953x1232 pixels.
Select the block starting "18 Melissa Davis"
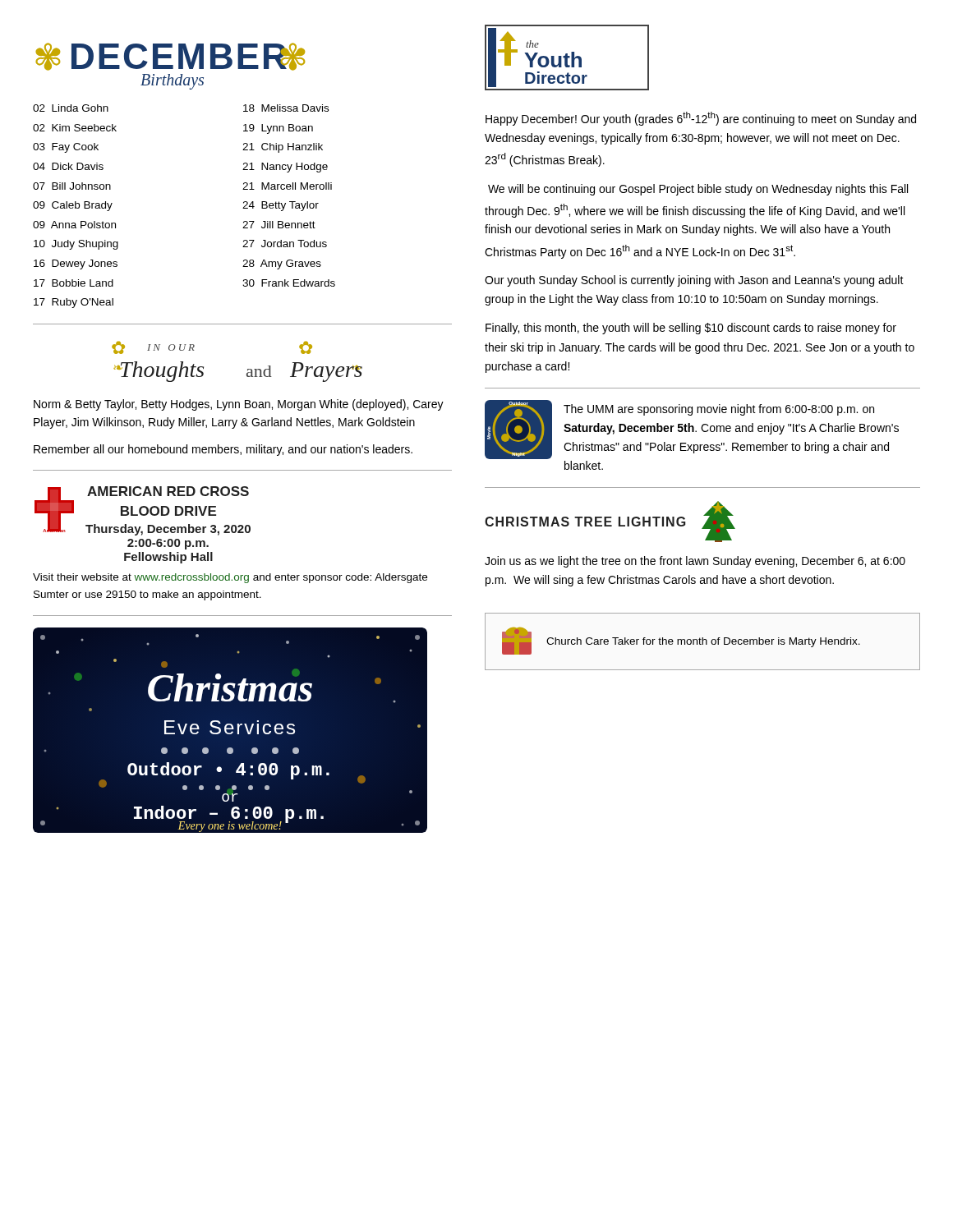[x=286, y=108]
